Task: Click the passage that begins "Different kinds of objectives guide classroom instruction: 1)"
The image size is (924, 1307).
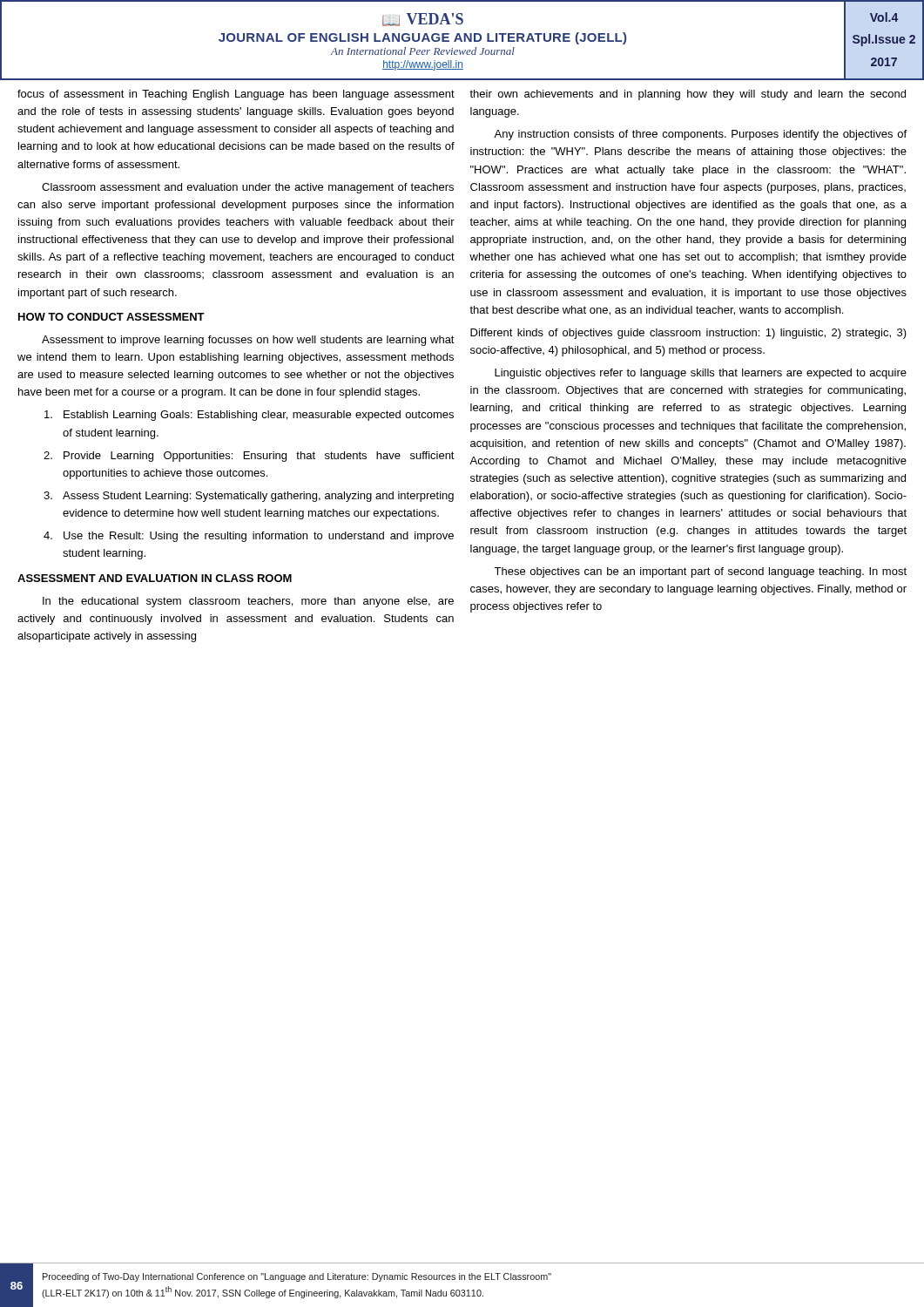Action: (688, 342)
